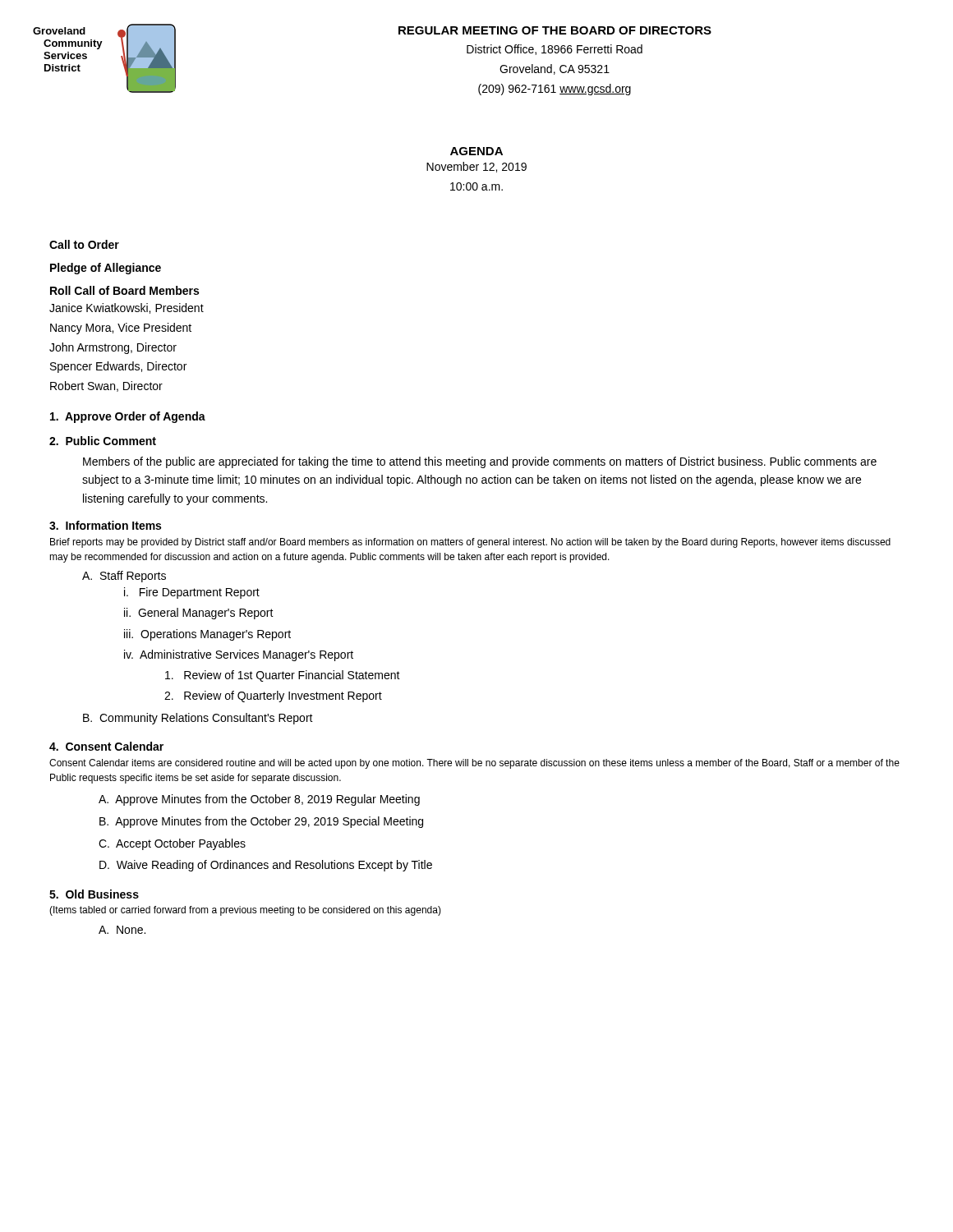Screen dimensions: 1232x953
Task: Find "Pledge of Allegiance" on this page
Action: coord(105,268)
